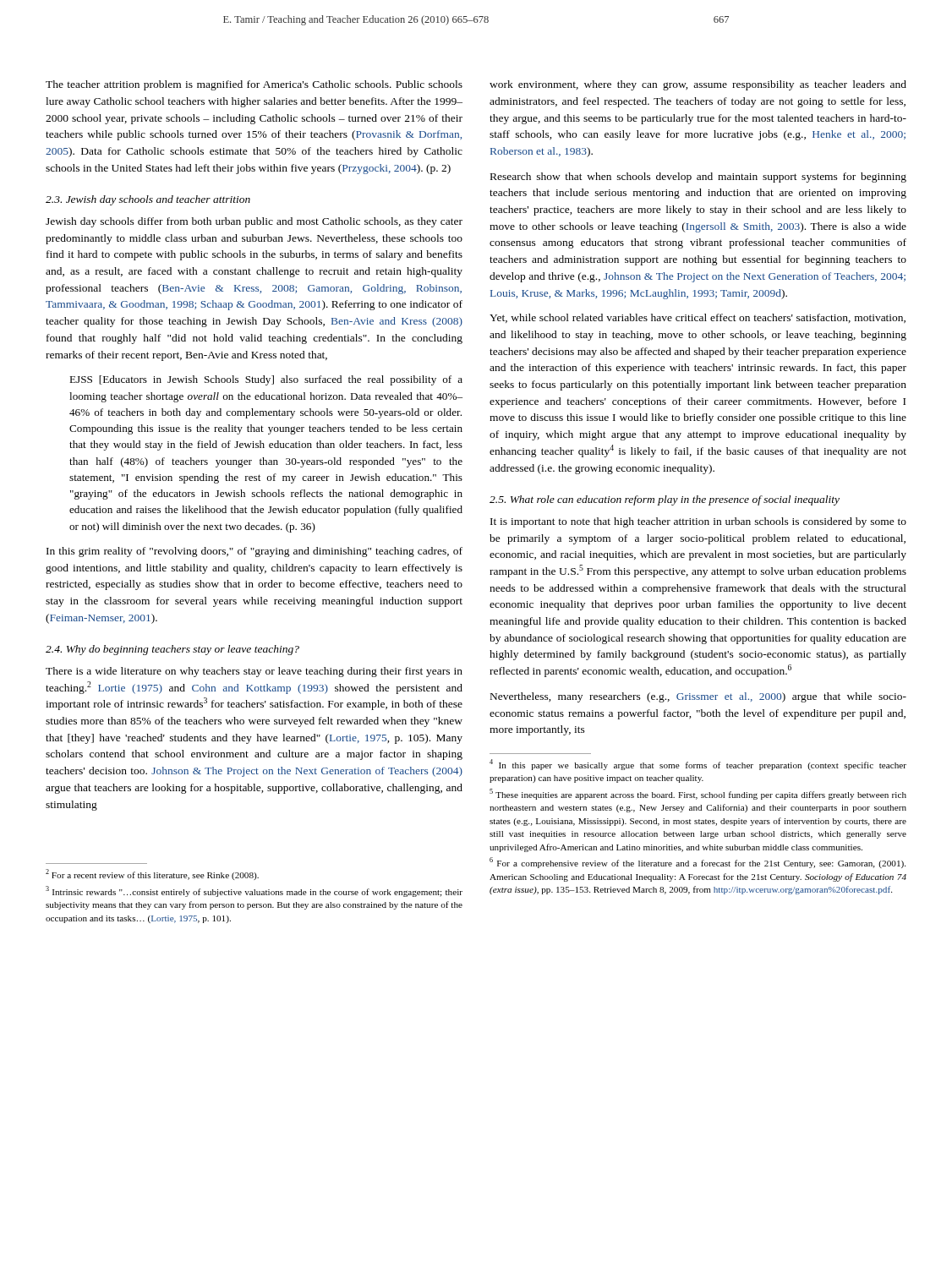Point to the region starting "6 For a"
Image resolution: width=952 pixels, height=1268 pixels.
click(x=698, y=876)
